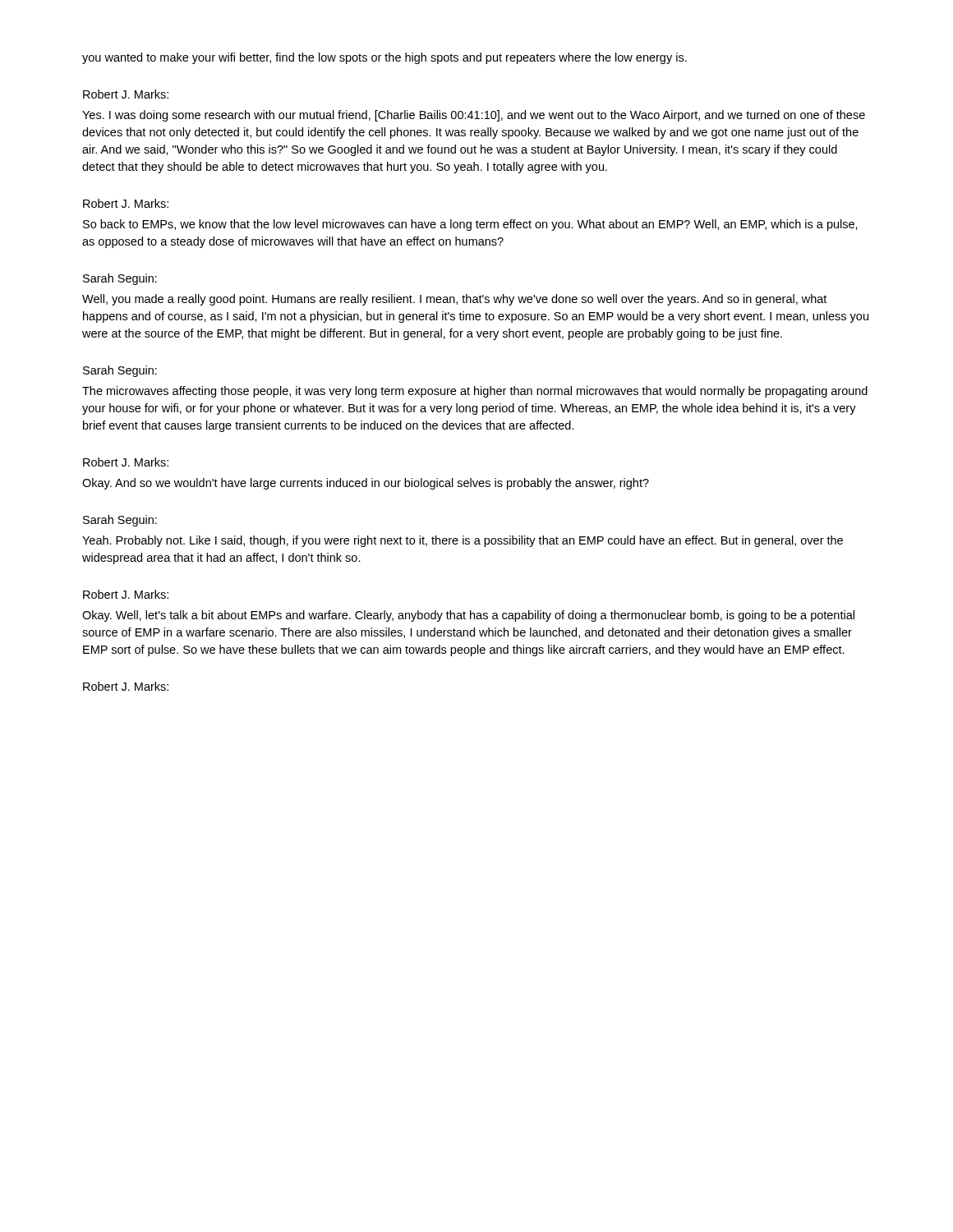Navigate to the region starting "you wanted to make your wifi better,"

385,57
